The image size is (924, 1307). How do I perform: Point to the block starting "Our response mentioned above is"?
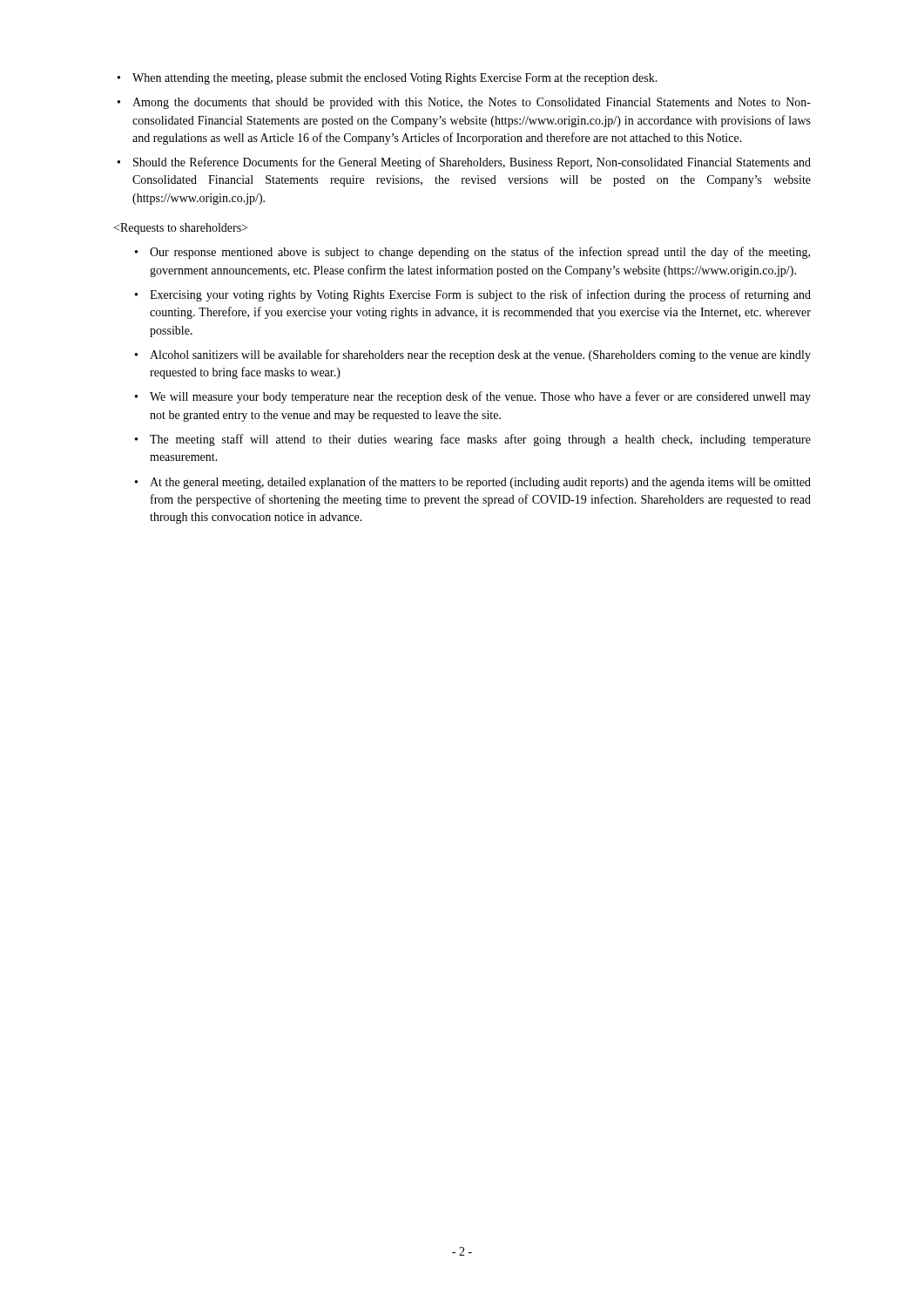point(471,262)
